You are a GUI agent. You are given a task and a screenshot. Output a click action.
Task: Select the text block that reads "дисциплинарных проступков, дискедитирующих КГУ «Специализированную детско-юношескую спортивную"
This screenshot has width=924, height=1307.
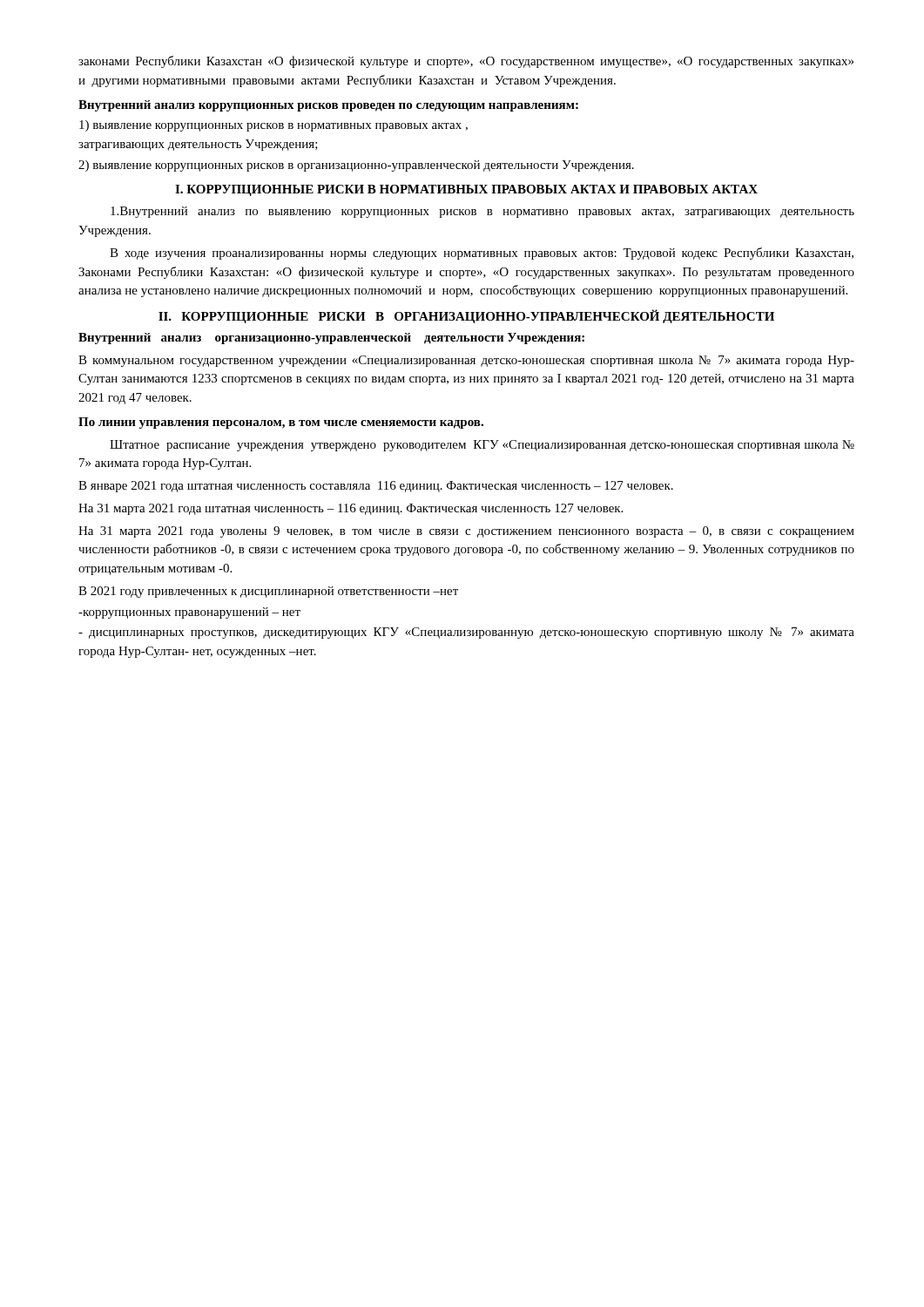[466, 641]
